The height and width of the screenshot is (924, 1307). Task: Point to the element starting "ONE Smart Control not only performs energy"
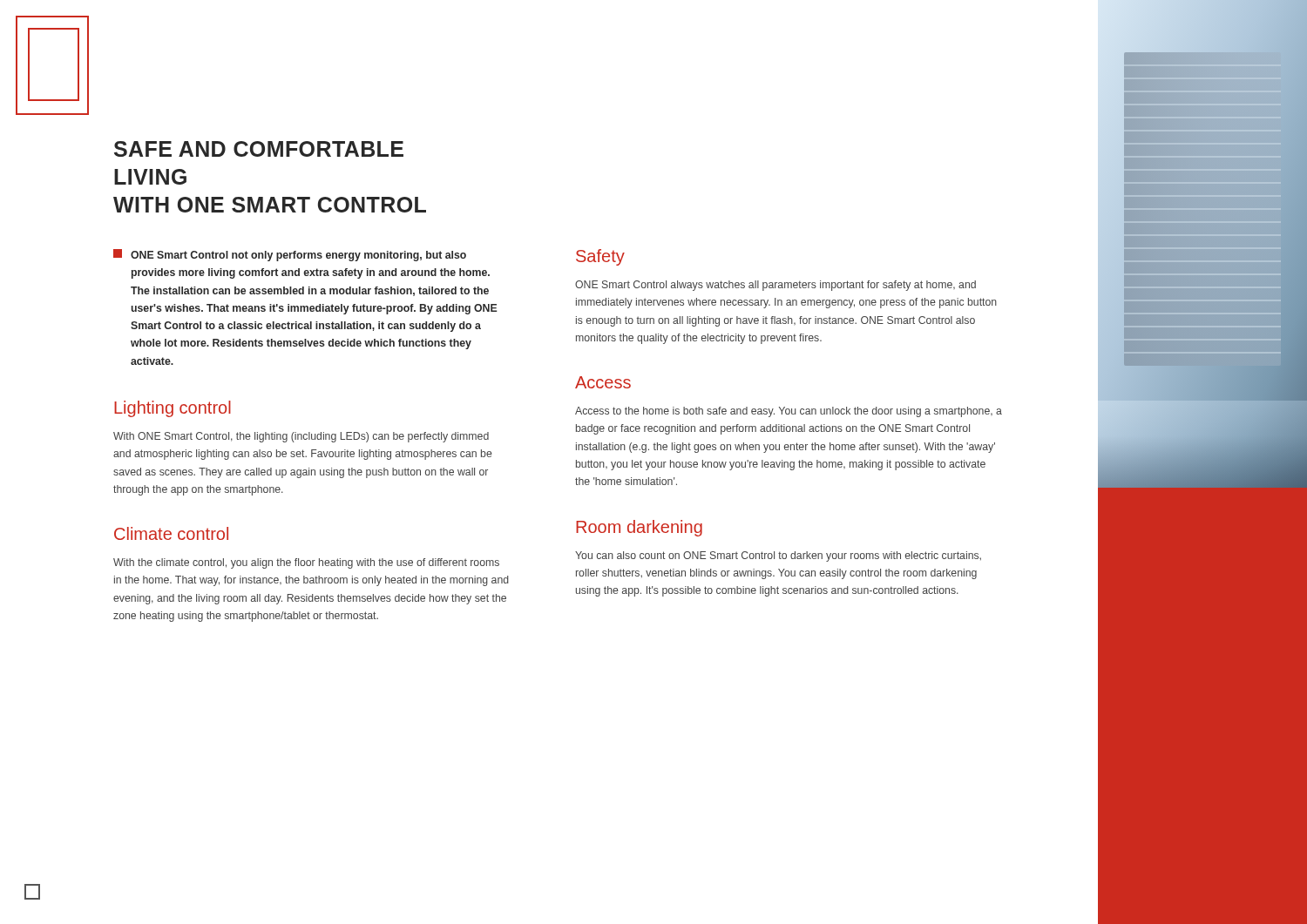coord(312,308)
